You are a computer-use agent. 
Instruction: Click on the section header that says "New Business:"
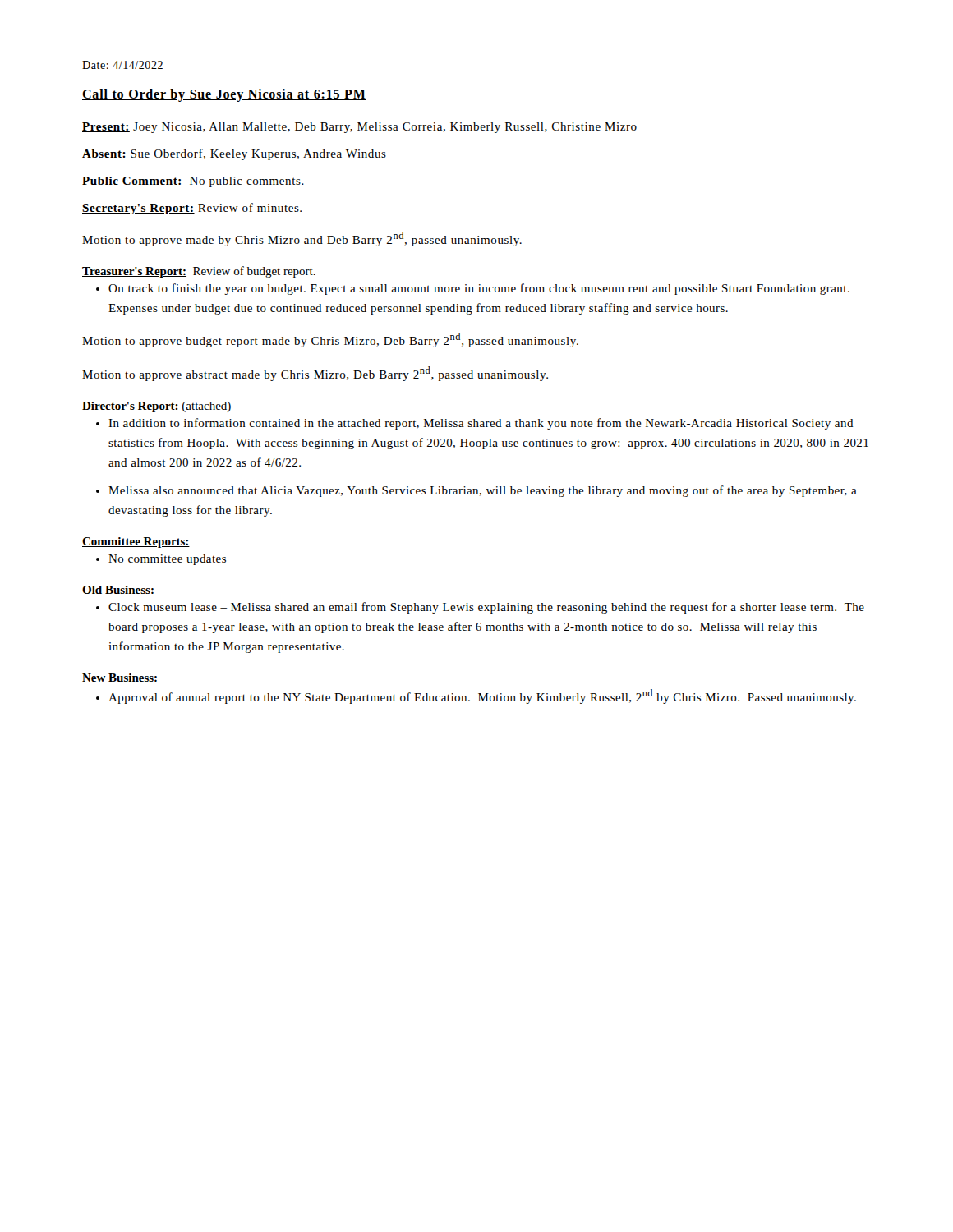click(x=120, y=677)
